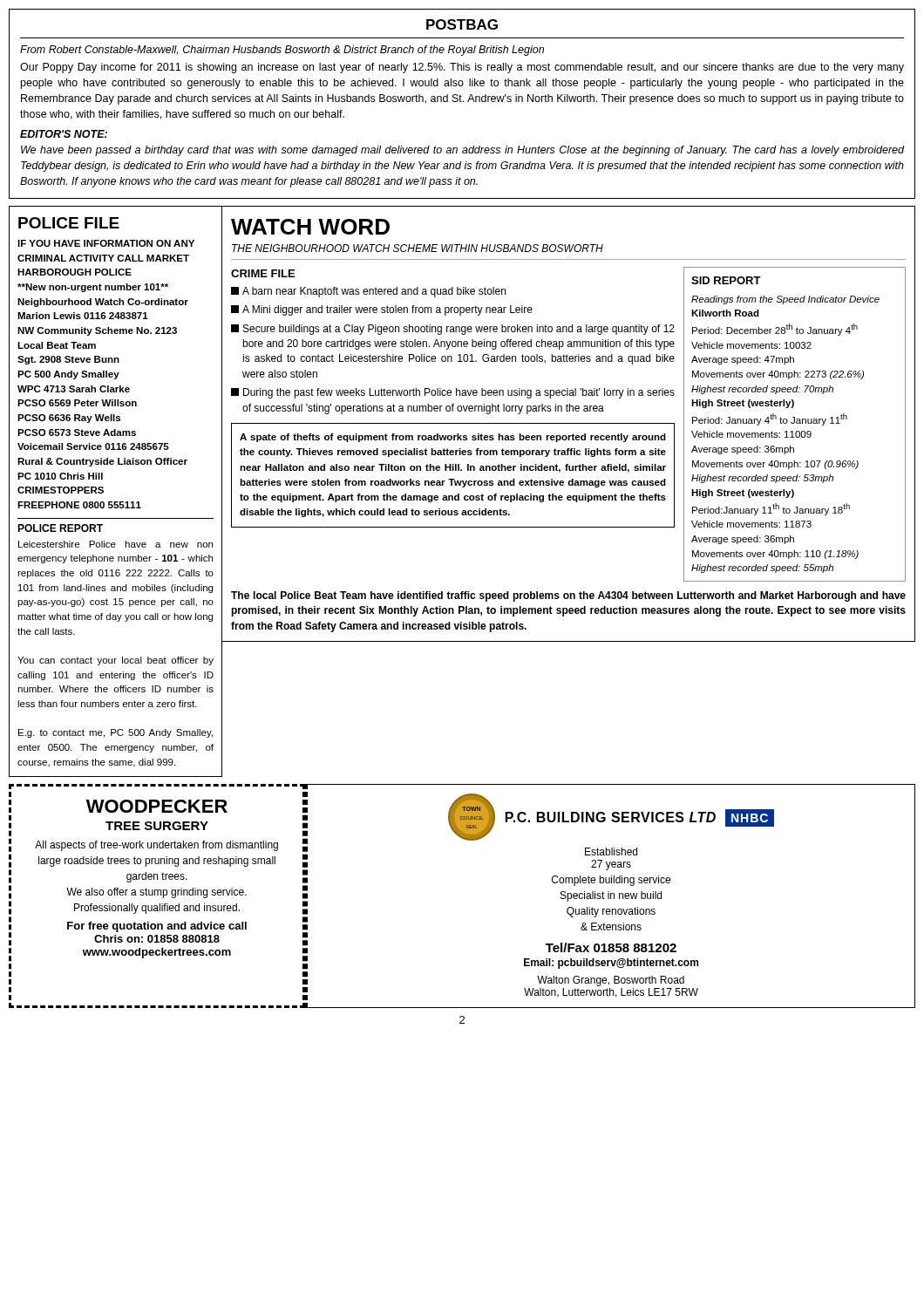The image size is (924, 1308).
Task: Locate the text block that reads "Readings from the Speed Indicator Device"
Action: pyautogui.click(x=785, y=433)
